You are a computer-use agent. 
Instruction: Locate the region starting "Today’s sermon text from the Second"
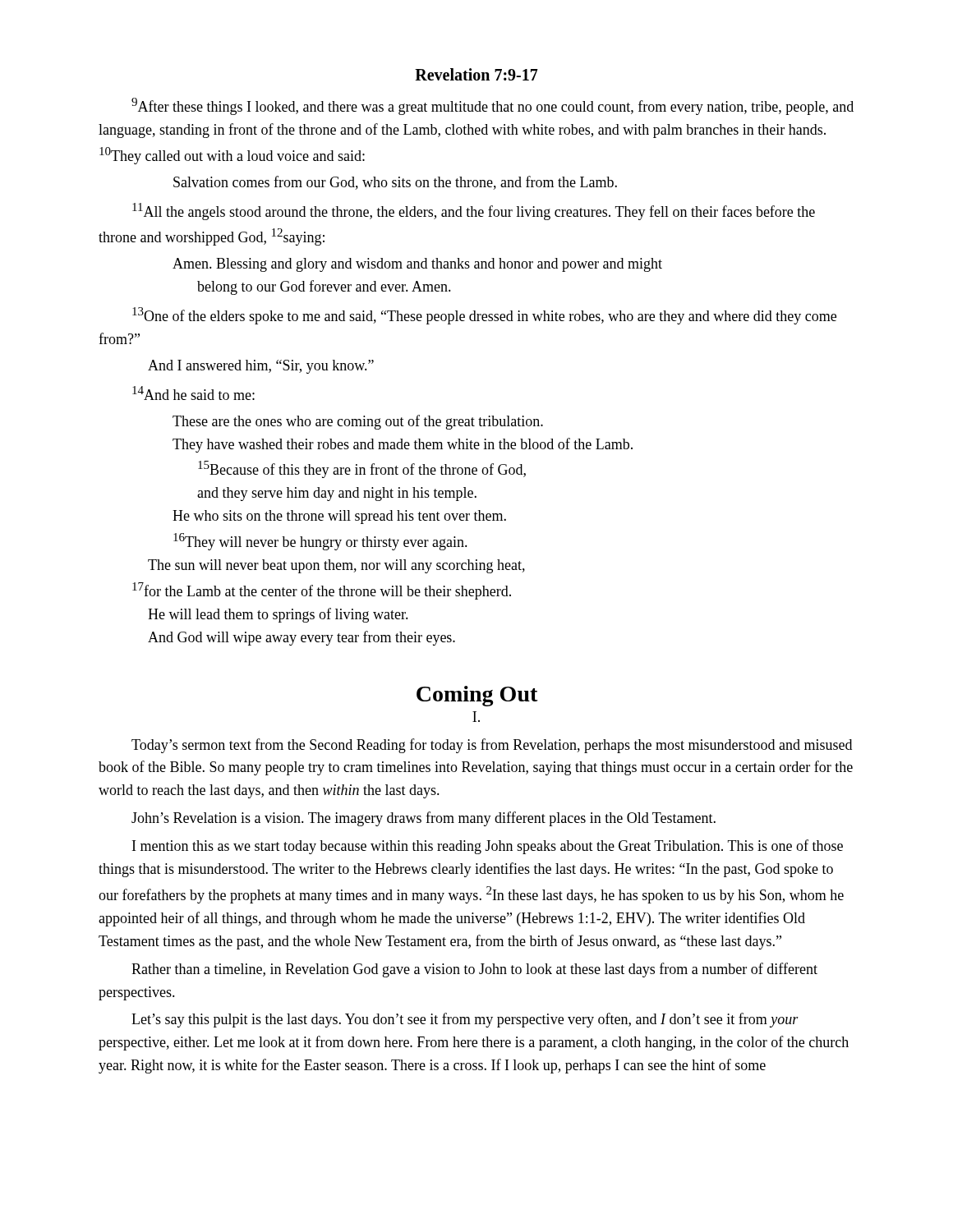click(x=476, y=906)
